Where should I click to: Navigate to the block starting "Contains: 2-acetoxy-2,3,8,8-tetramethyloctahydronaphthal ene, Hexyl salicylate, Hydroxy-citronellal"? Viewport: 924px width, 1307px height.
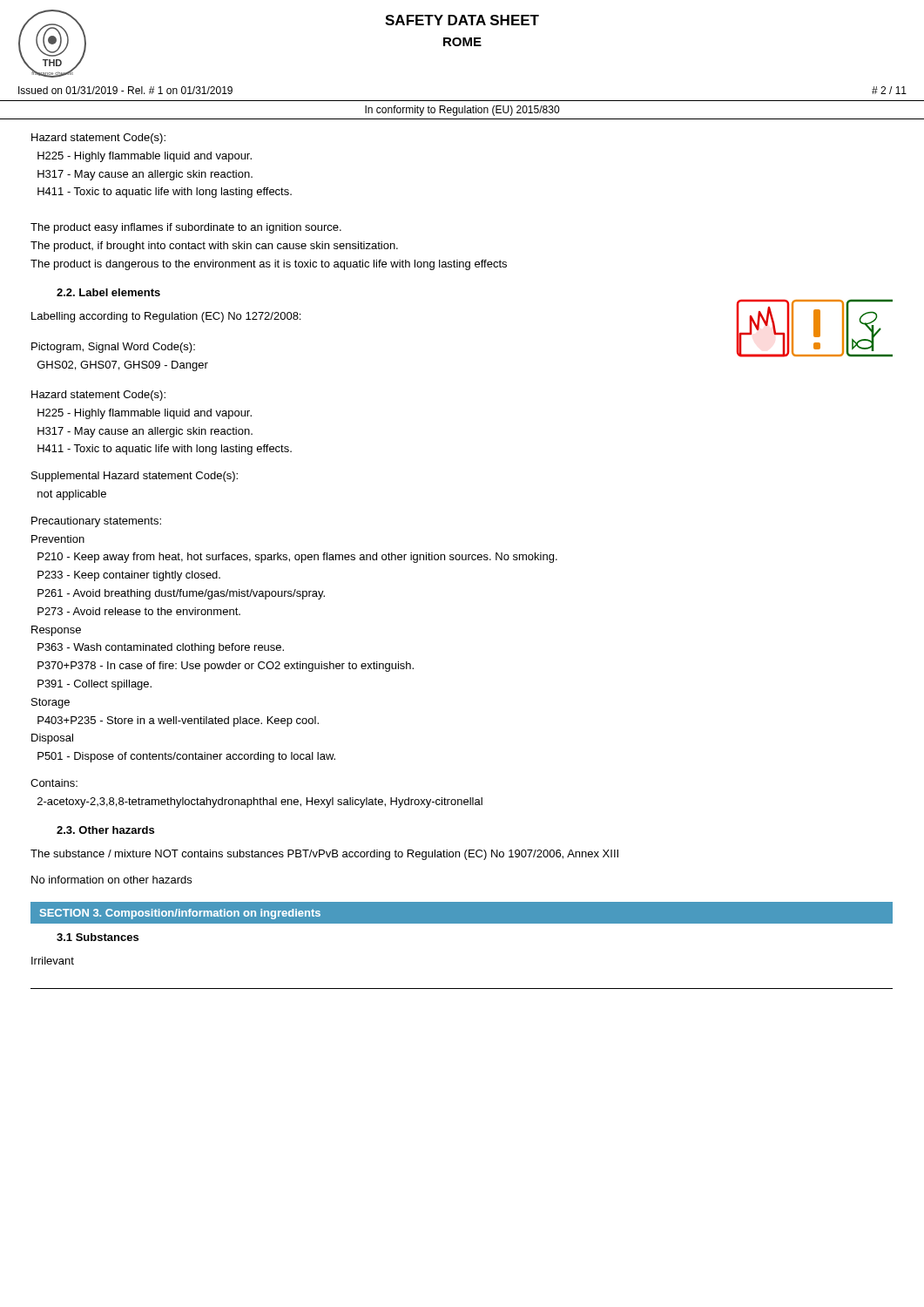pyautogui.click(x=257, y=792)
